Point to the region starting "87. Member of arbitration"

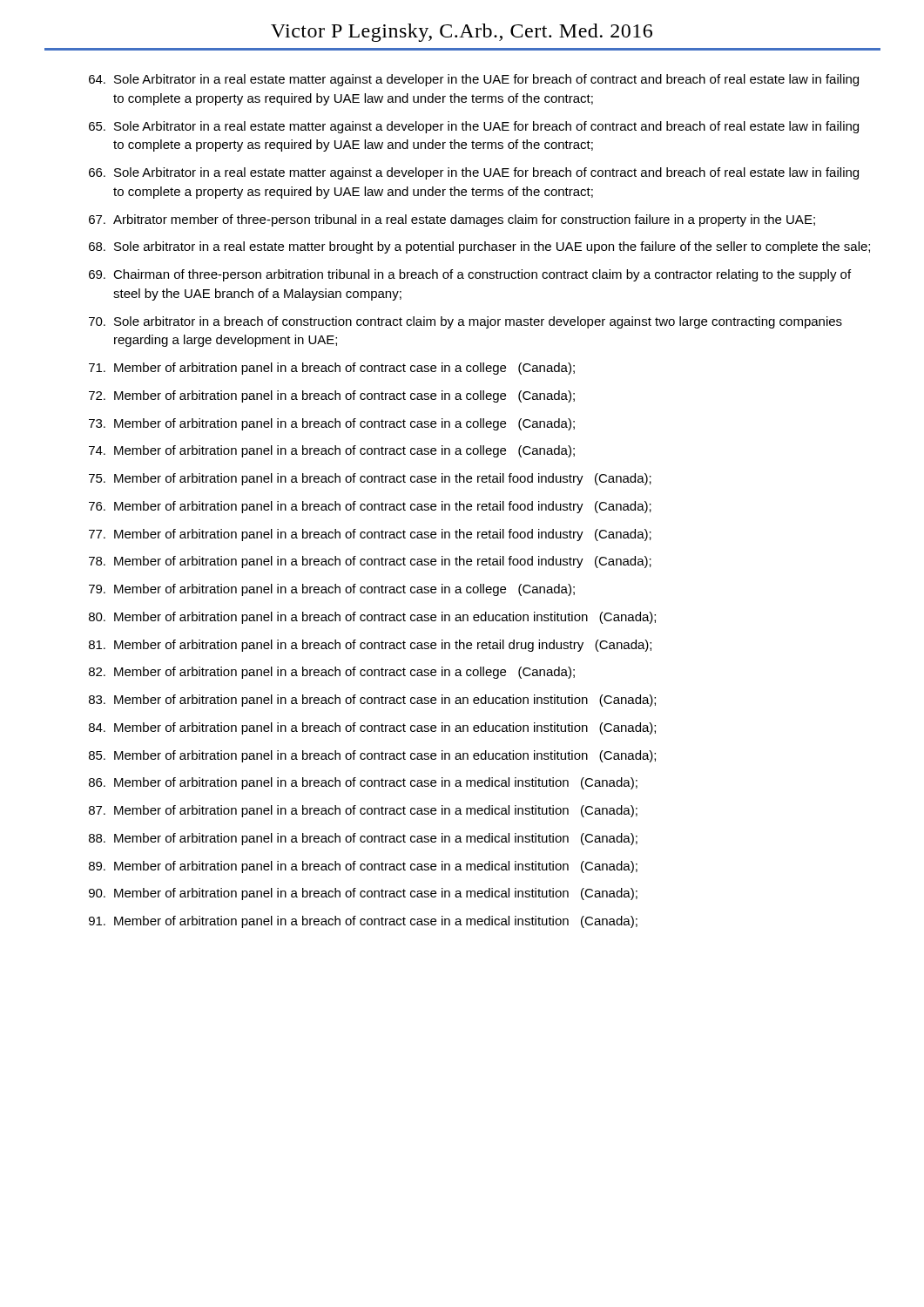471,810
